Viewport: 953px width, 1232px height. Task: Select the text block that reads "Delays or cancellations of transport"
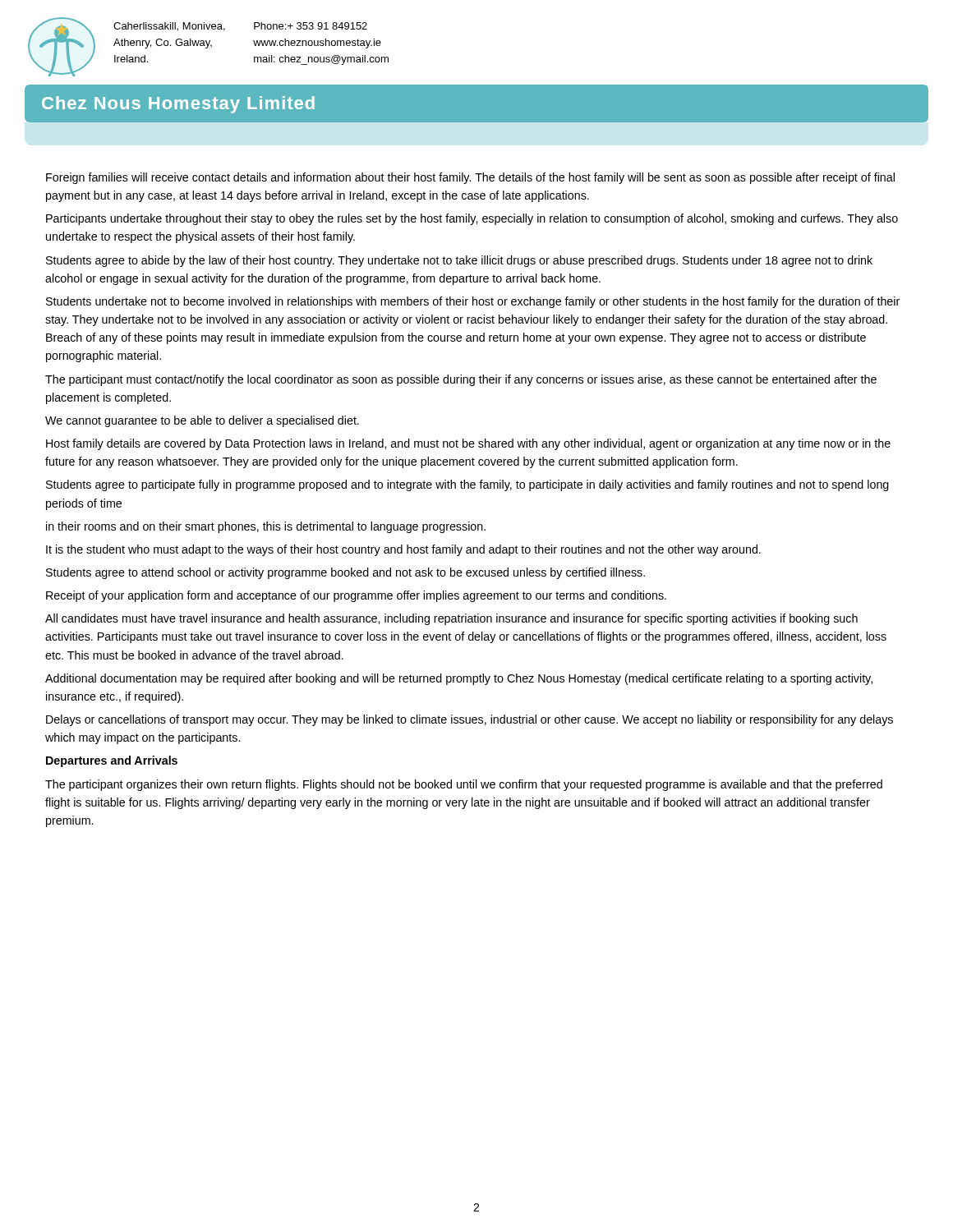pos(469,729)
